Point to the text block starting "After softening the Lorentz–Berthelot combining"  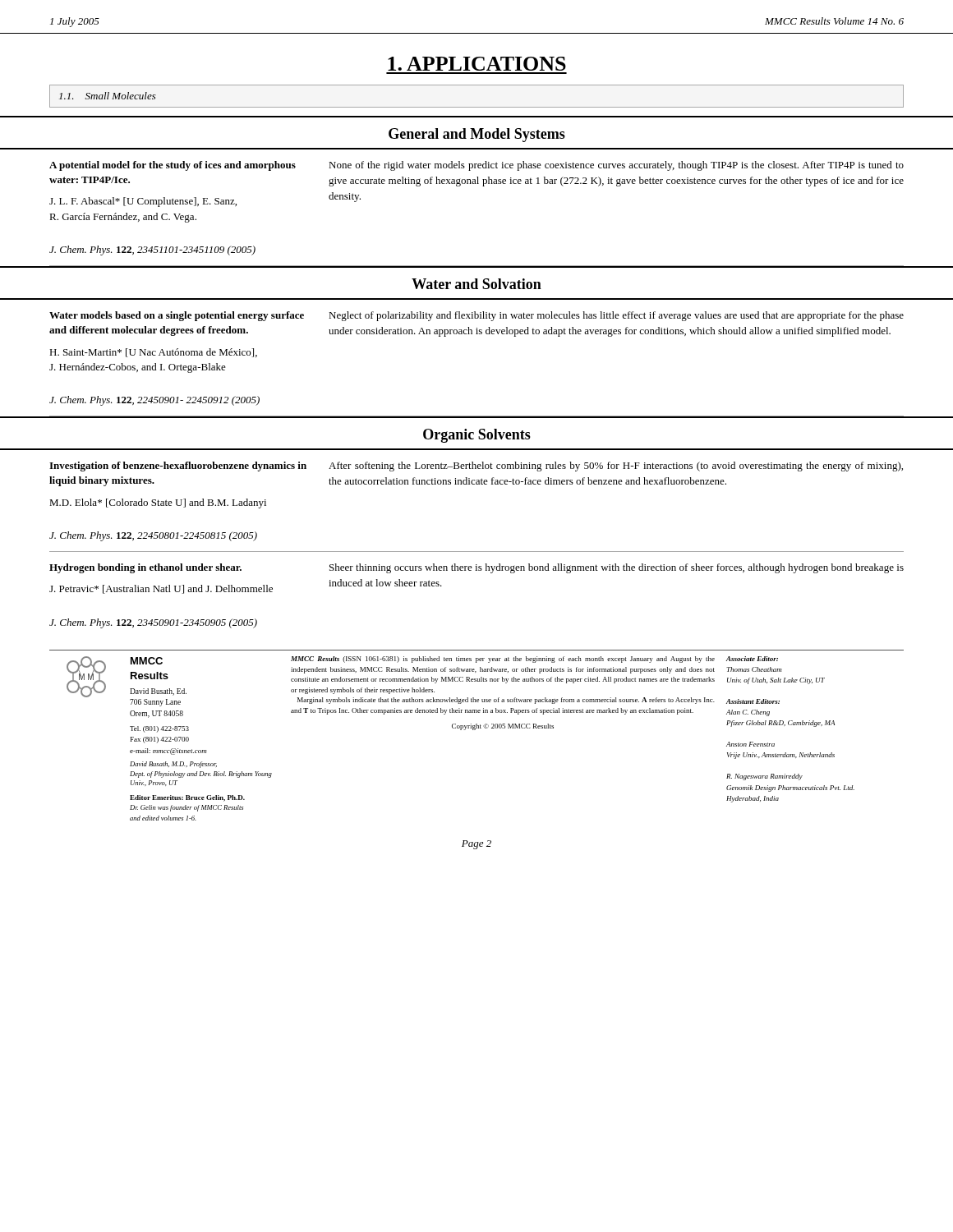(x=616, y=473)
